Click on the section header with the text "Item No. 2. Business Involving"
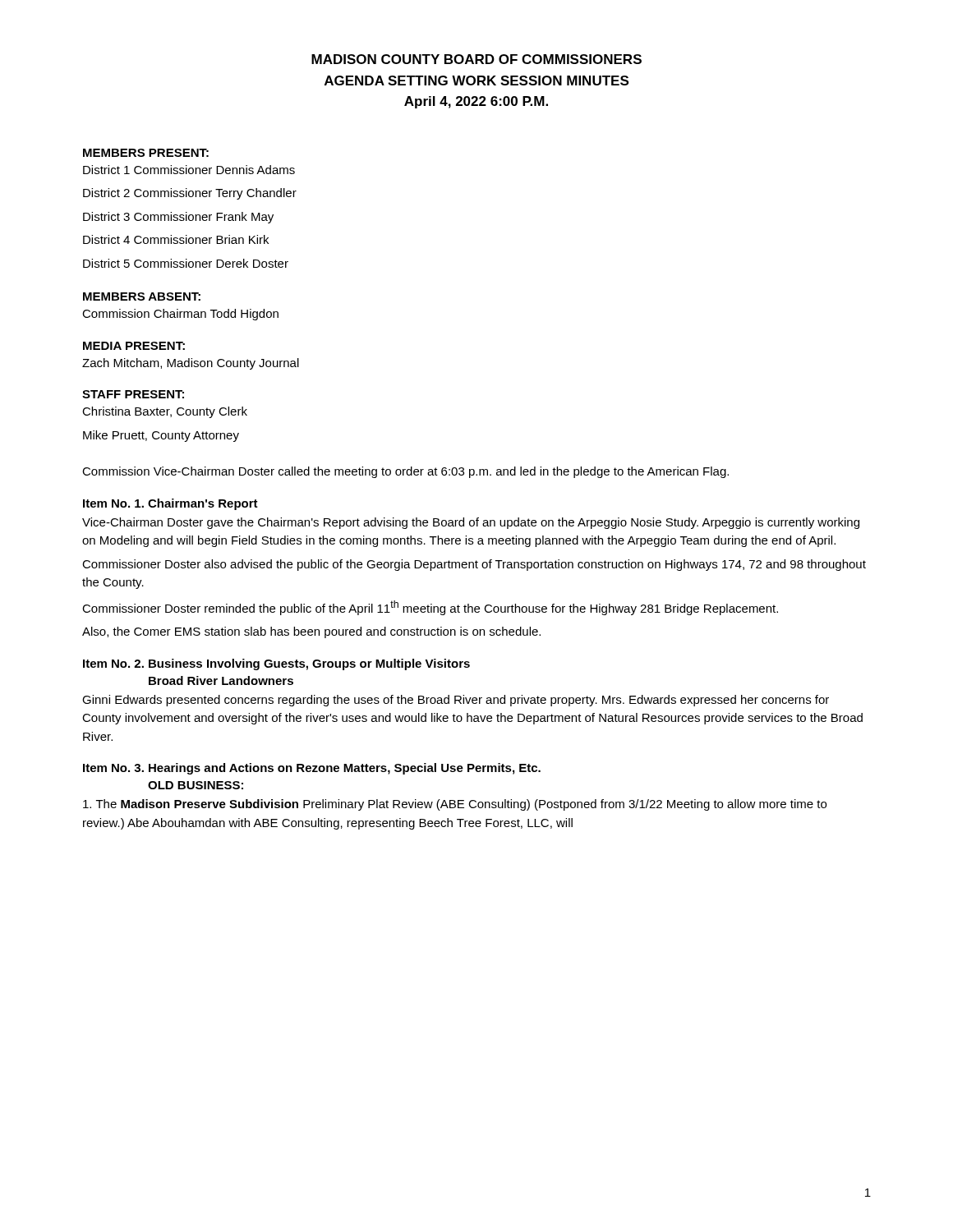Screen dimensions: 1232x953 click(276, 663)
